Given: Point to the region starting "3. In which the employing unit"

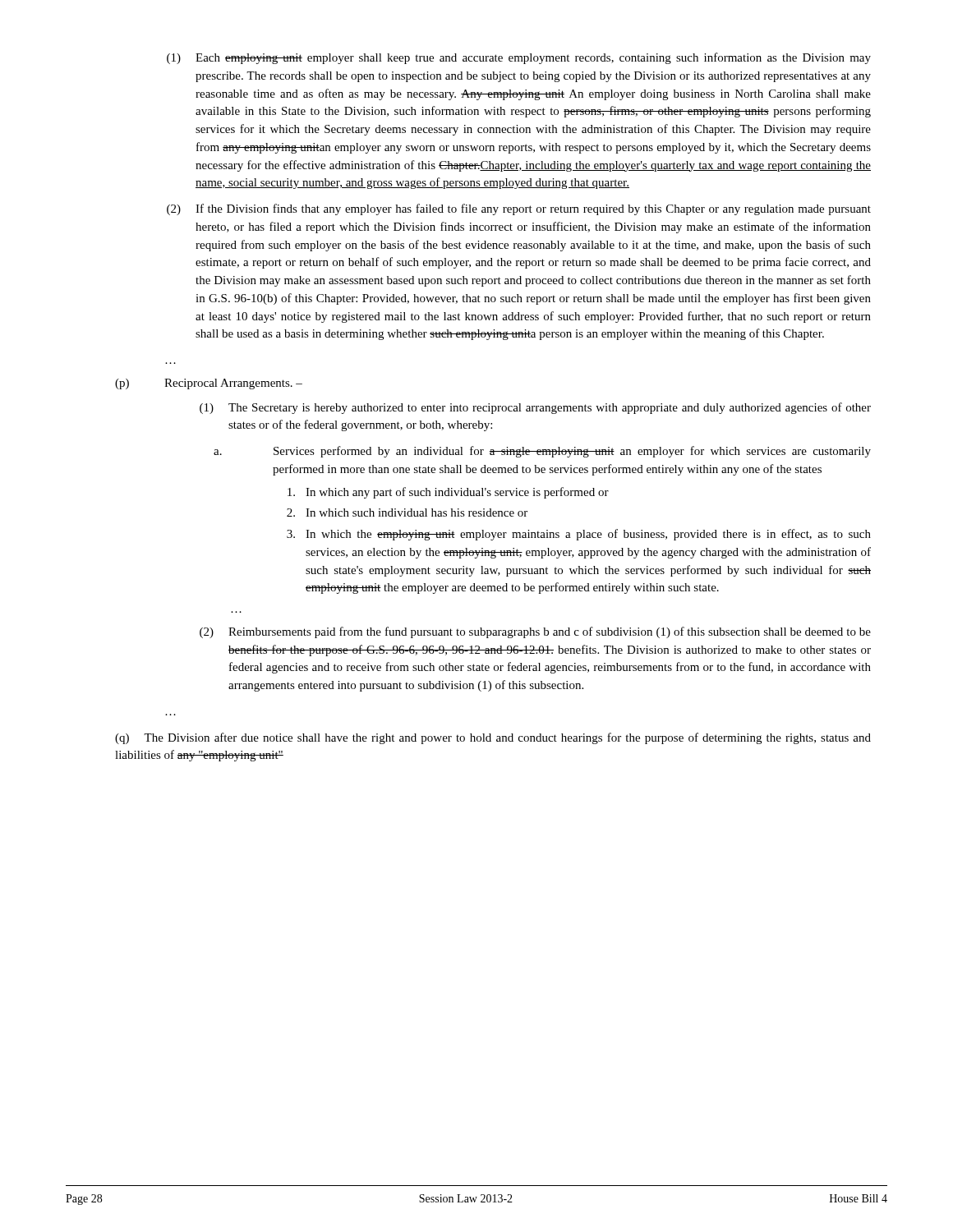Looking at the screenshot, I should coord(563,561).
